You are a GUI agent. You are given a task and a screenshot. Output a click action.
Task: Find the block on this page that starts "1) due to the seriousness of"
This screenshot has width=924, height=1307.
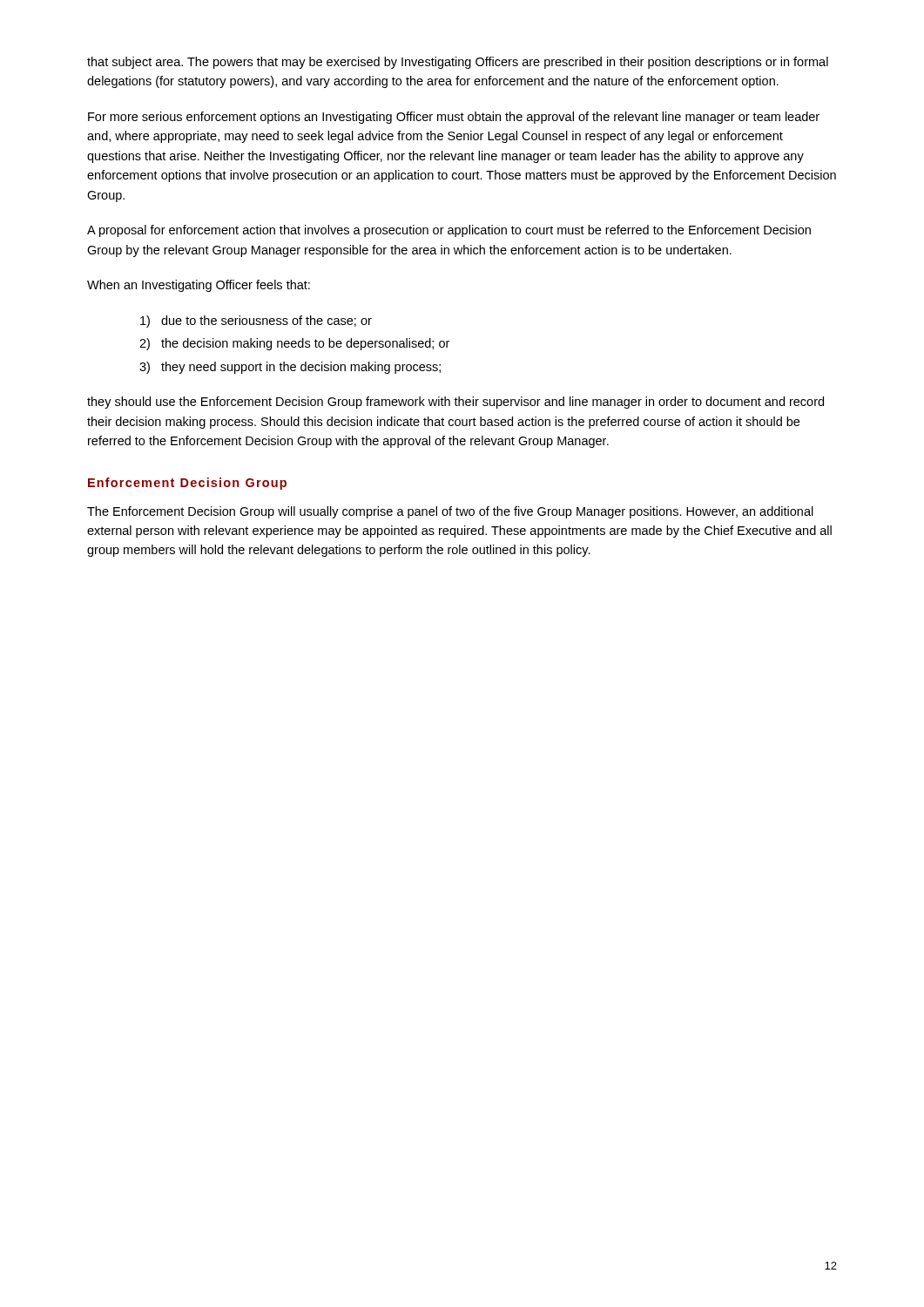coord(256,320)
